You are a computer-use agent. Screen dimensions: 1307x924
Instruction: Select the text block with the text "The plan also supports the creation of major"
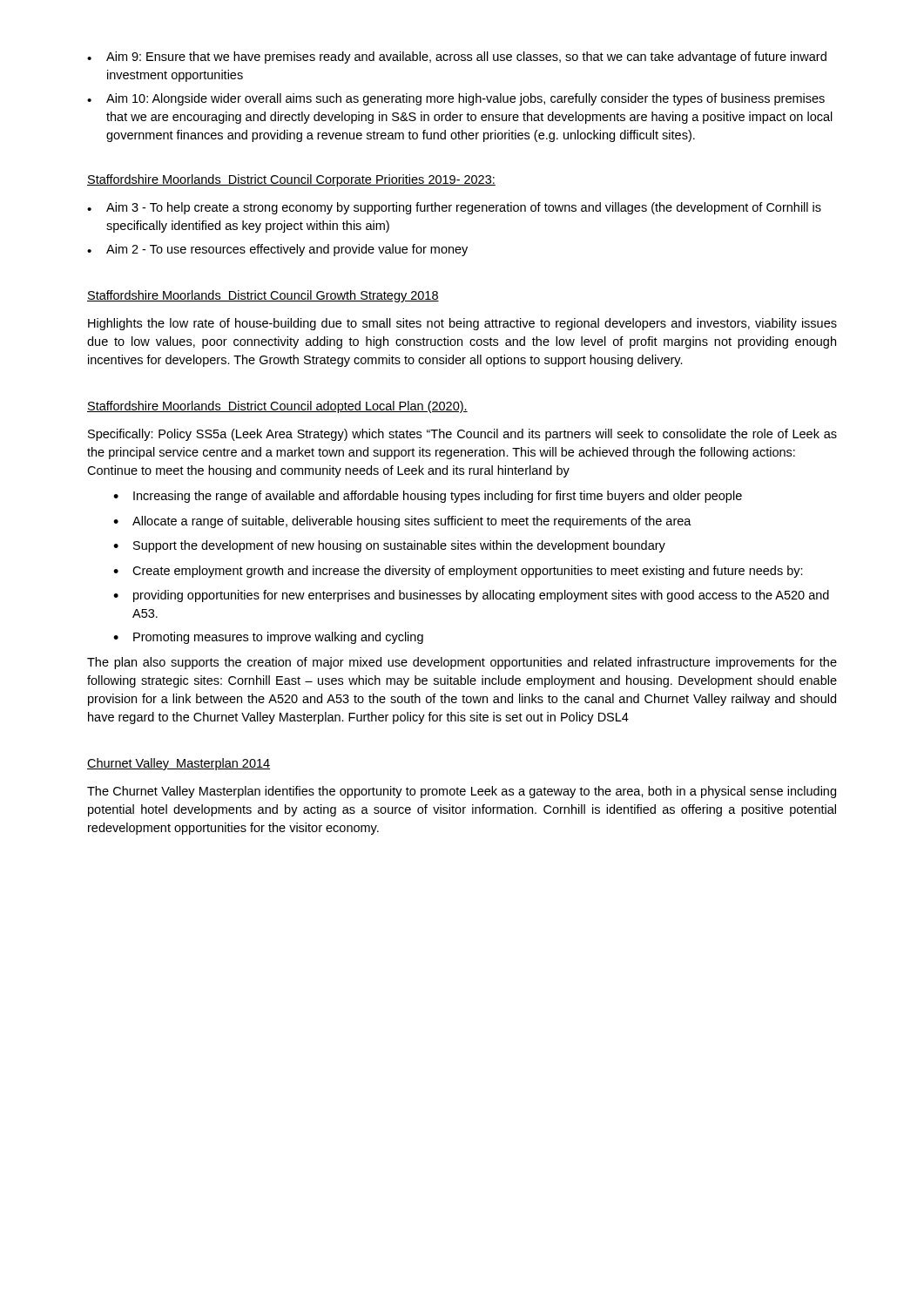462,690
